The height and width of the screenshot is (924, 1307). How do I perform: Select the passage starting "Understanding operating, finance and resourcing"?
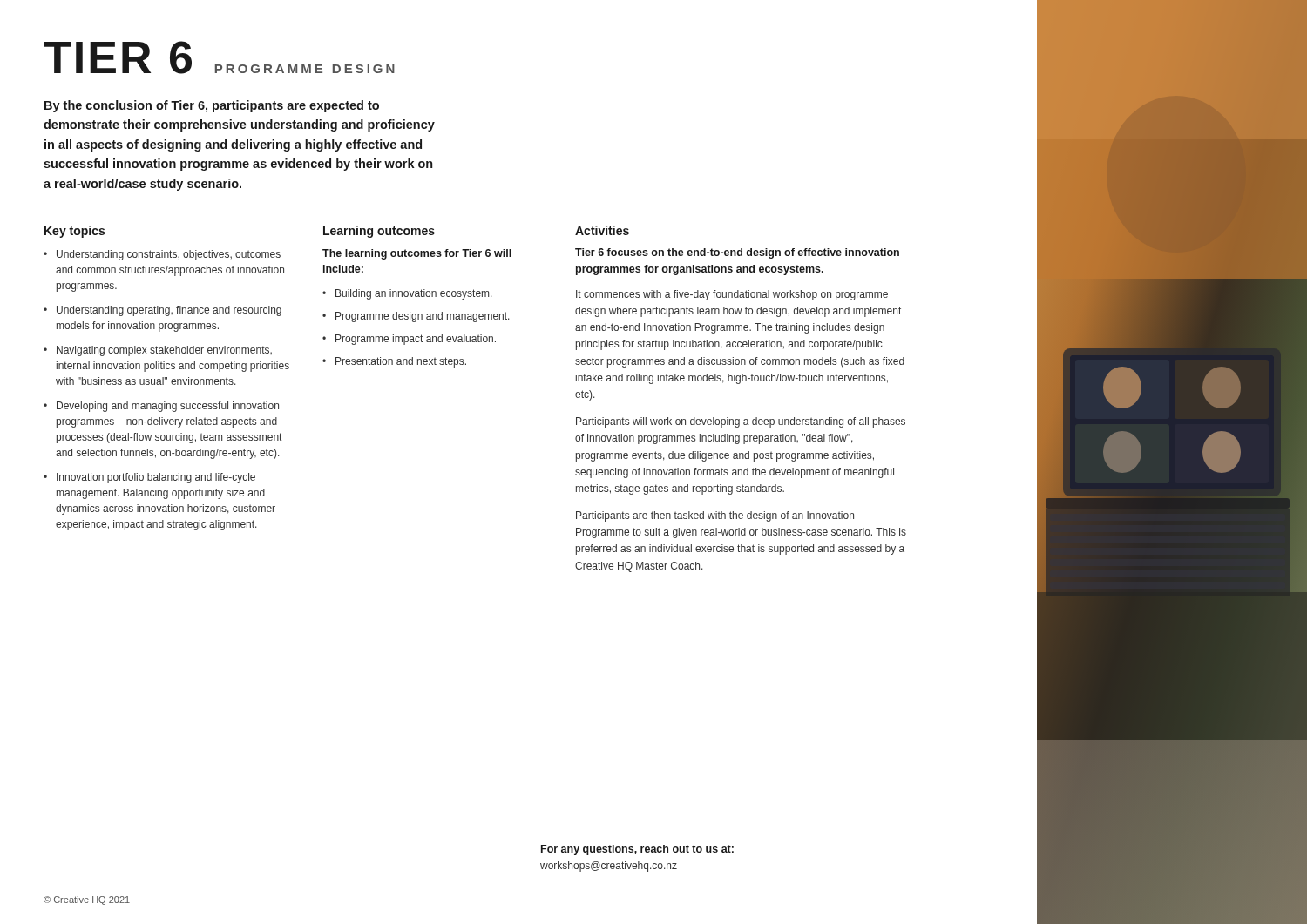[169, 318]
